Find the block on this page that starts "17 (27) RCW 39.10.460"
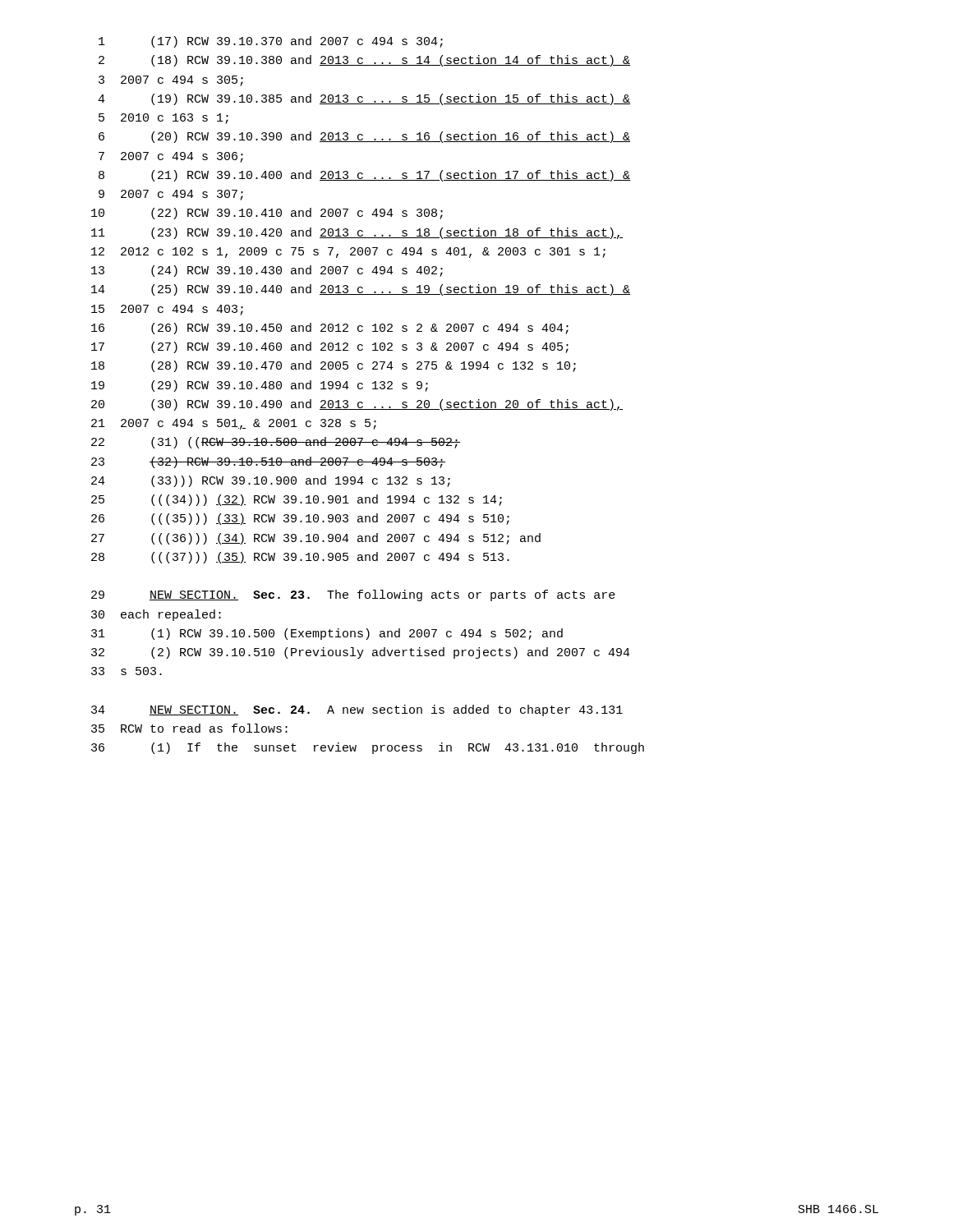Screen dimensions: 1232x953 [x=322, y=348]
